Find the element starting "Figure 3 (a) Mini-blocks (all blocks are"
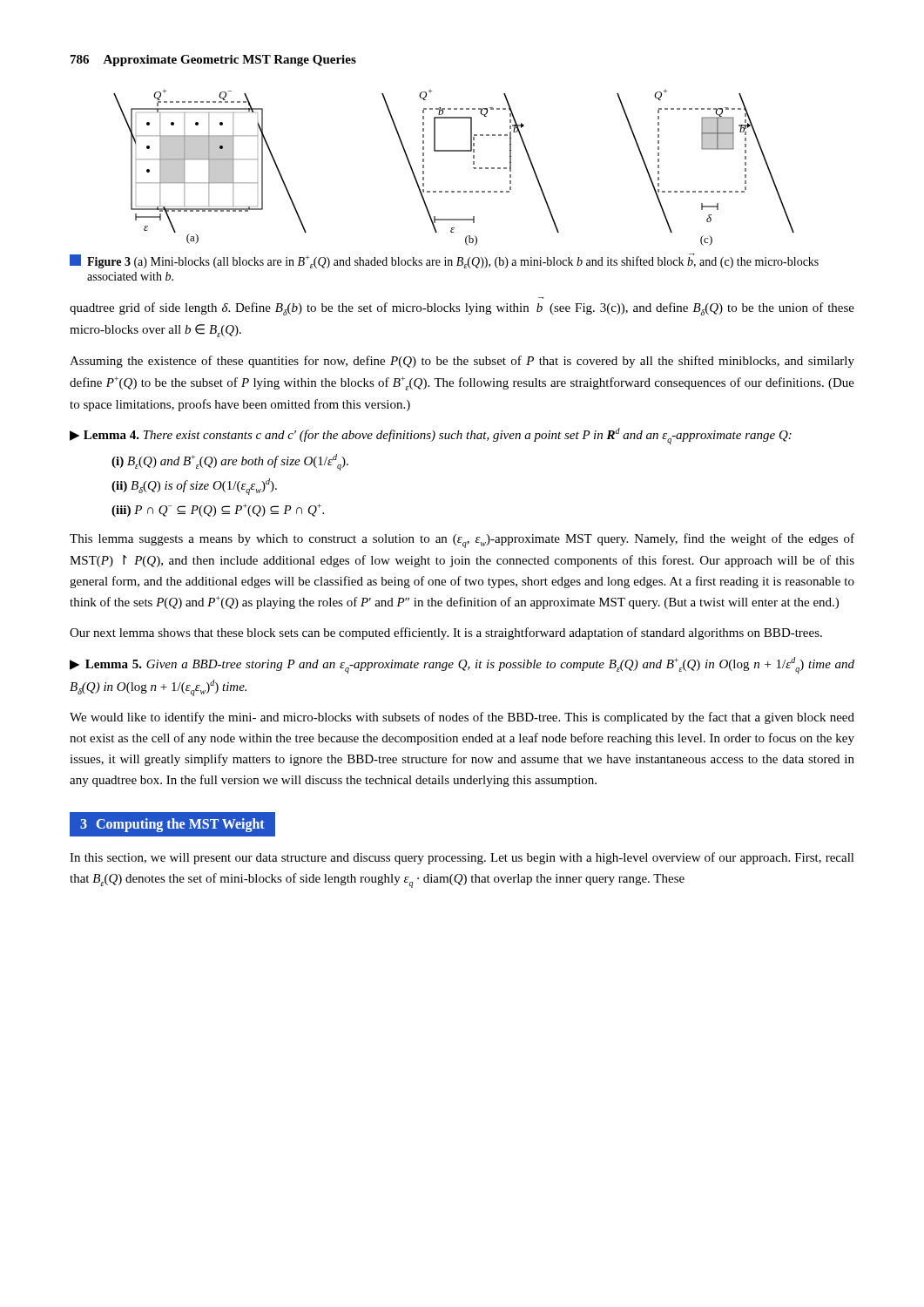This screenshot has height=1307, width=924. pyautogui.click(x=462, y=269)
